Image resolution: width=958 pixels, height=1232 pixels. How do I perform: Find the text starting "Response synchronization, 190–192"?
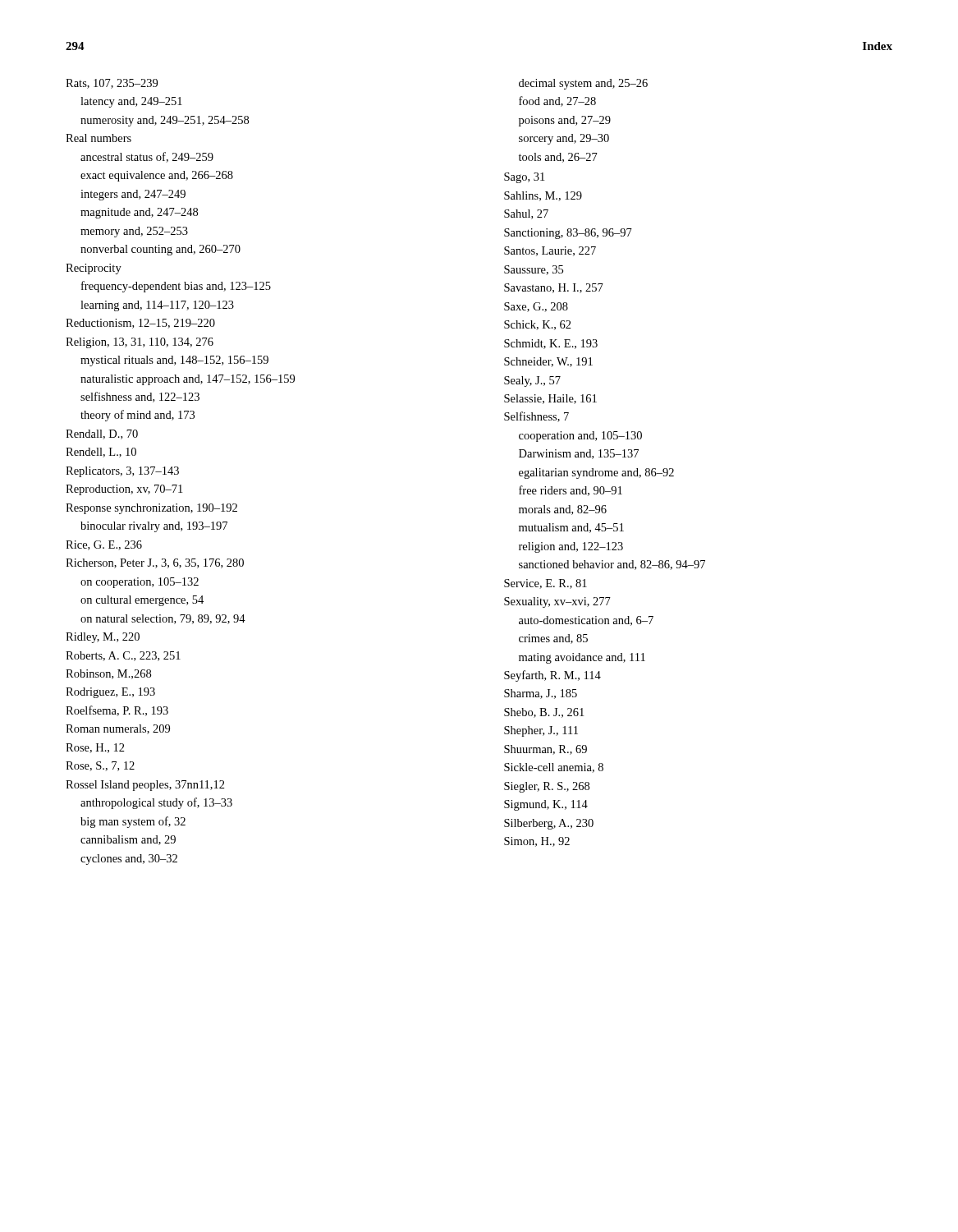[x=151, y=509]
